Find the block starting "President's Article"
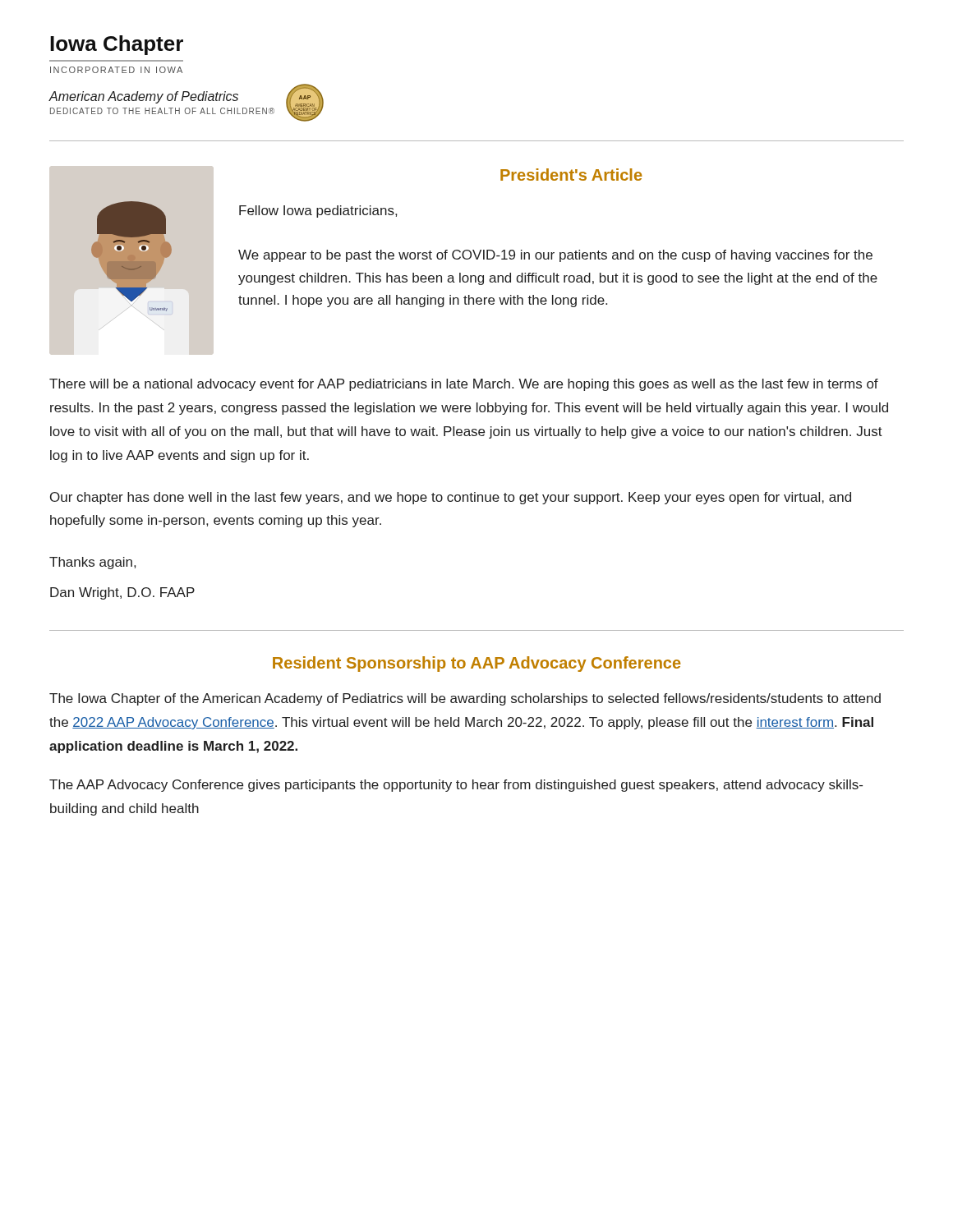Viewport: 953px width, 1232px height. point(571,175)
